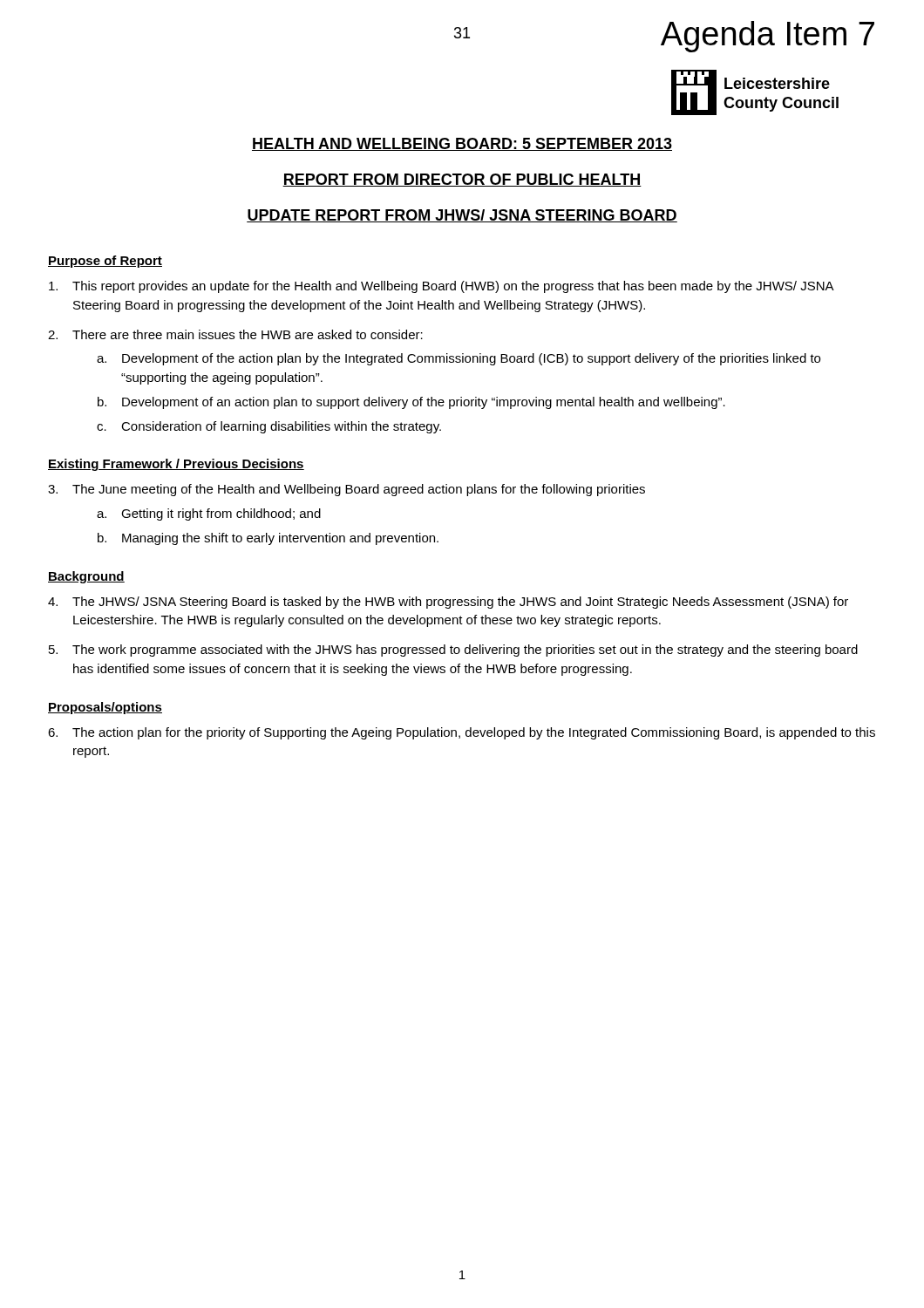The width and height of the screenshot is (924, 1308).
Task: Select the list item with the text "This report provides an"
Action: pos(462,295)
